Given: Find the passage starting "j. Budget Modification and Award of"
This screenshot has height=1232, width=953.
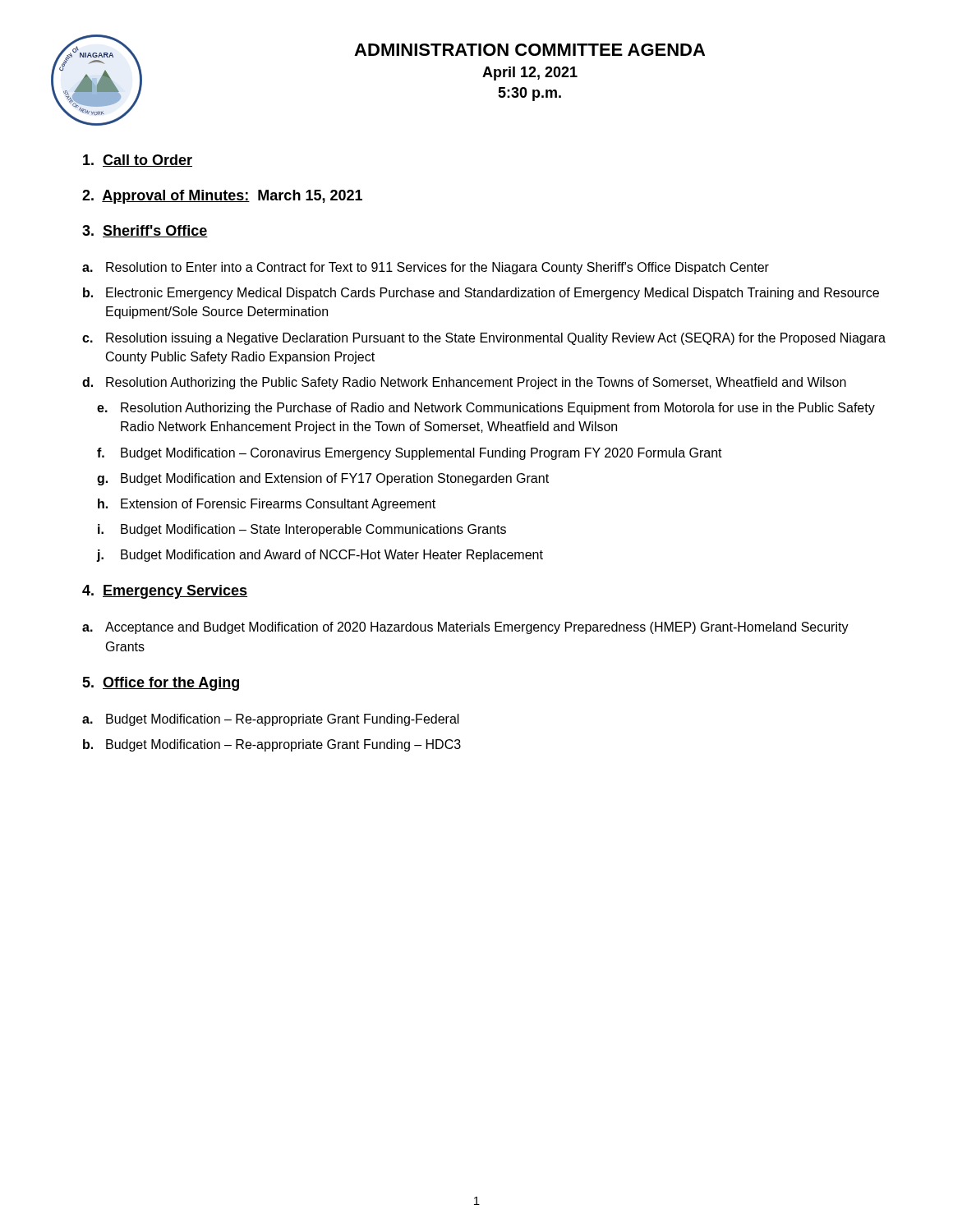Looking at the screenshot, I should tap(492, 555).
